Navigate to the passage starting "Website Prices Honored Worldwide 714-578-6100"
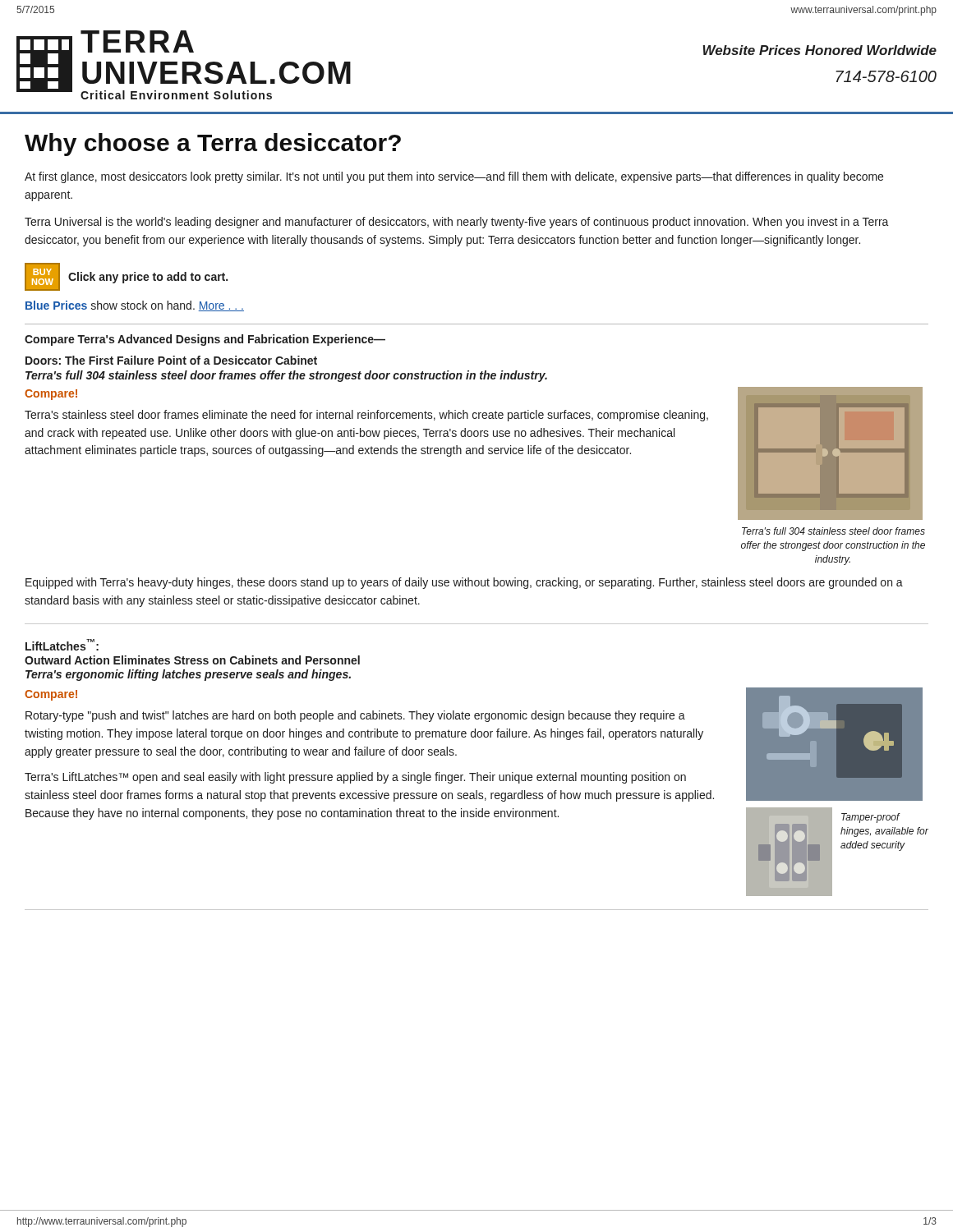Image resolution: width=953 pixels, height=1232 pixels. click(819, 64)
